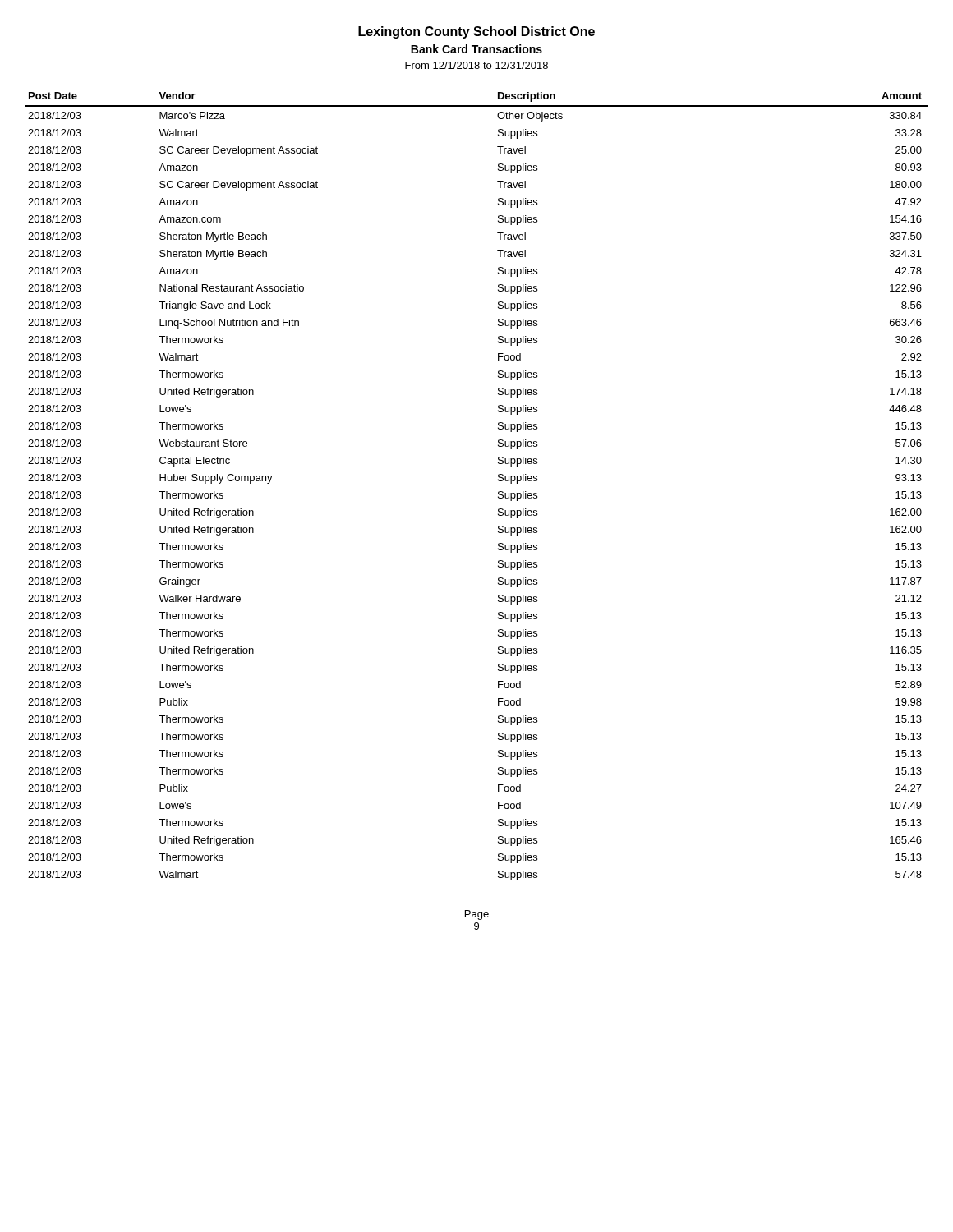The height and width of the screenshot is (1232, 953).
Task: Locate the block starting "From 12/1/2018 to"
Action: point(476,65)
